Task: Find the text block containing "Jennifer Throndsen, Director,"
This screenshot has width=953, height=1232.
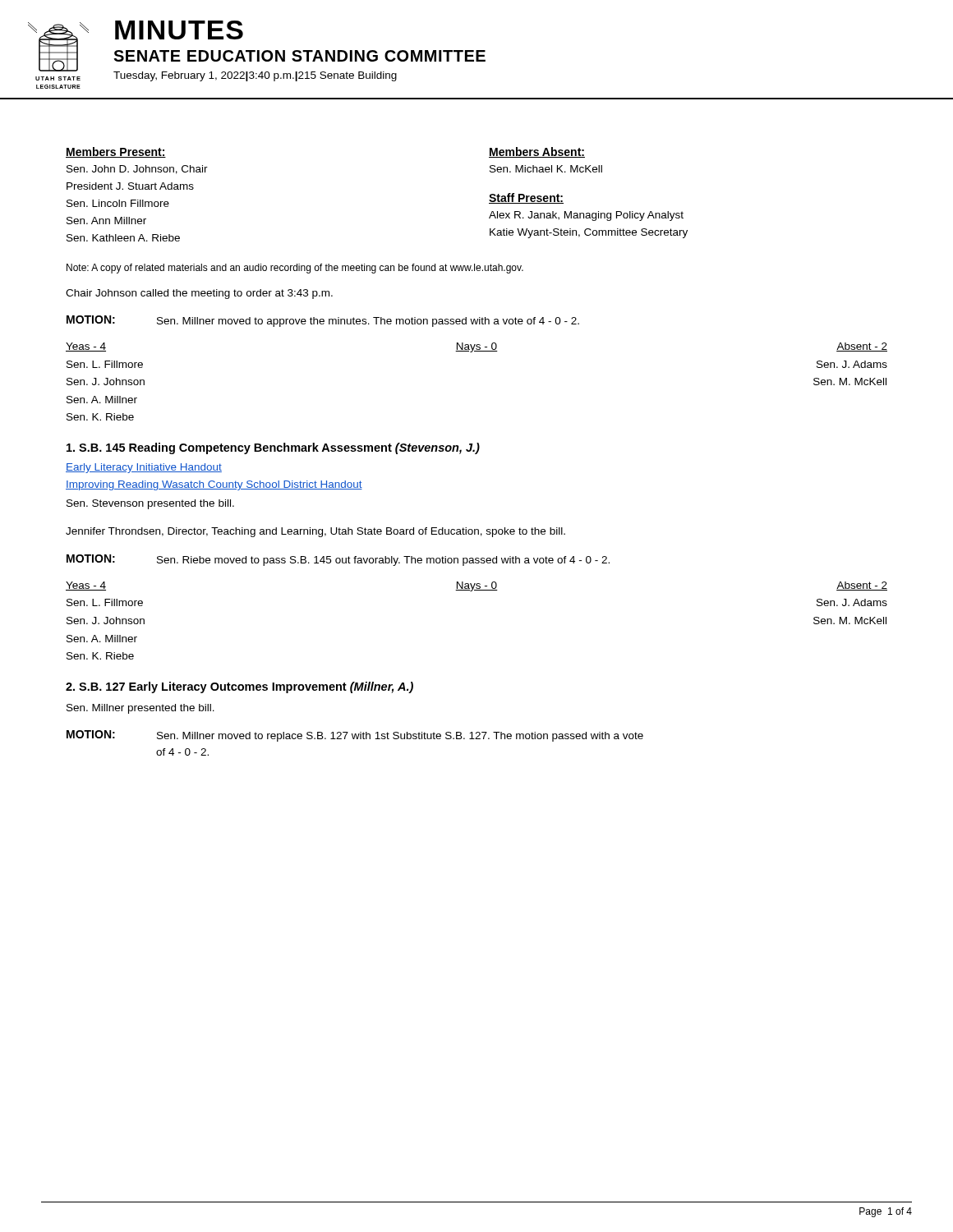Action: pos(316,531)
